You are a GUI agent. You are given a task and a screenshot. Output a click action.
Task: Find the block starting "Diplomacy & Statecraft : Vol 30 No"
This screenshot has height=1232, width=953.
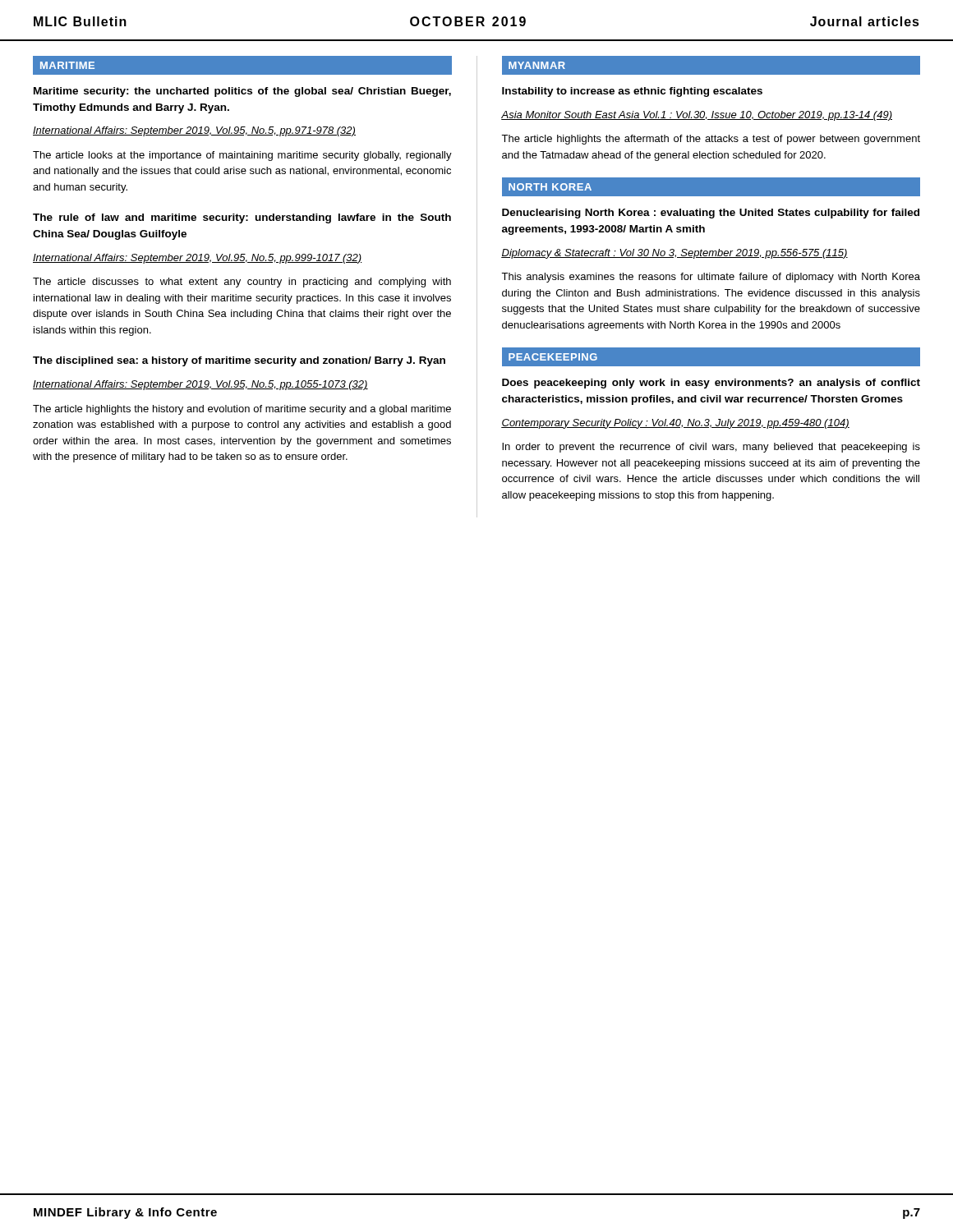[x=674, y=252]
